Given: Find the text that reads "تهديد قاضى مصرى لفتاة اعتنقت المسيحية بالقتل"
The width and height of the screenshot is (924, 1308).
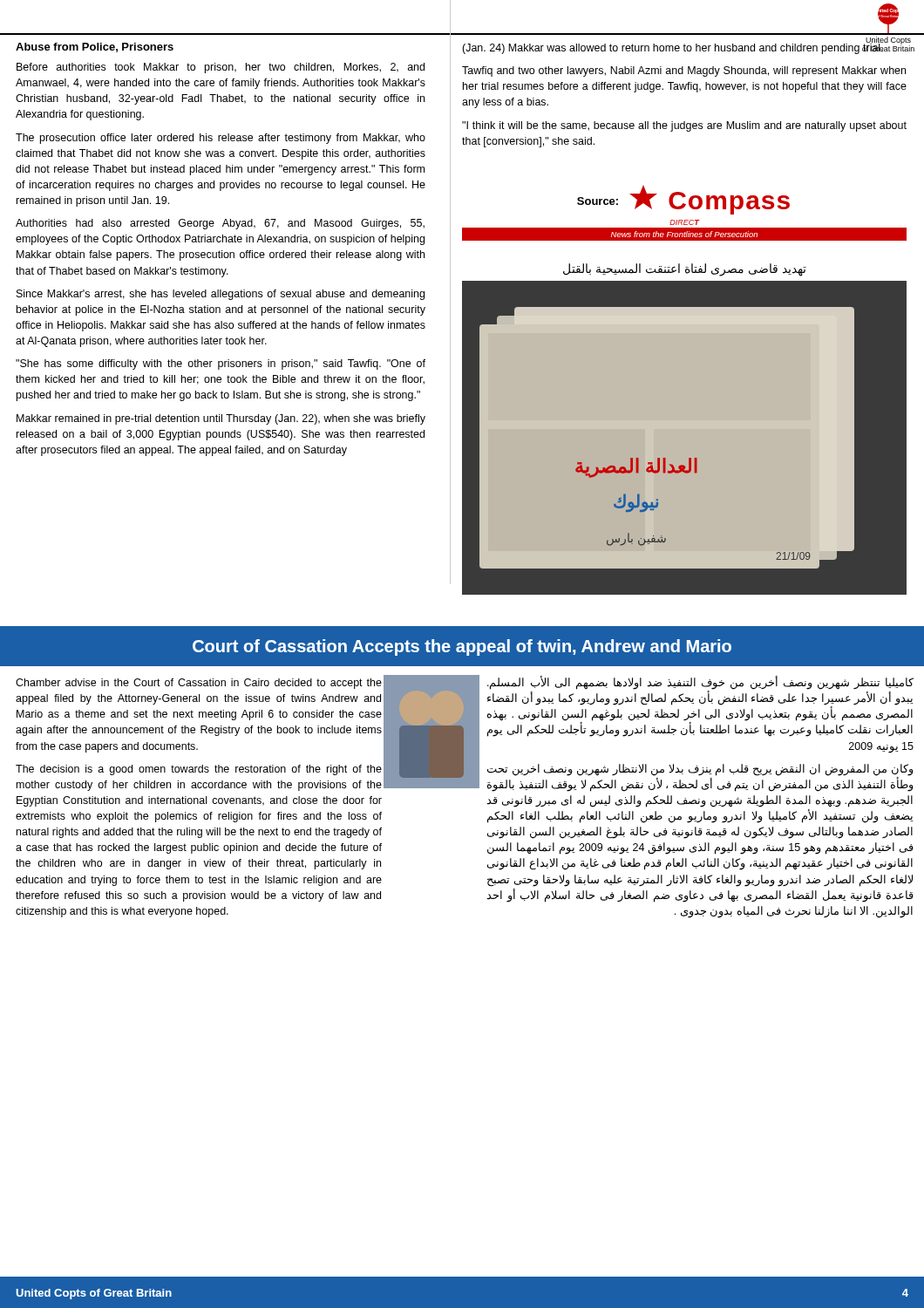Looking at the screenshot, I should click(684, 269).
